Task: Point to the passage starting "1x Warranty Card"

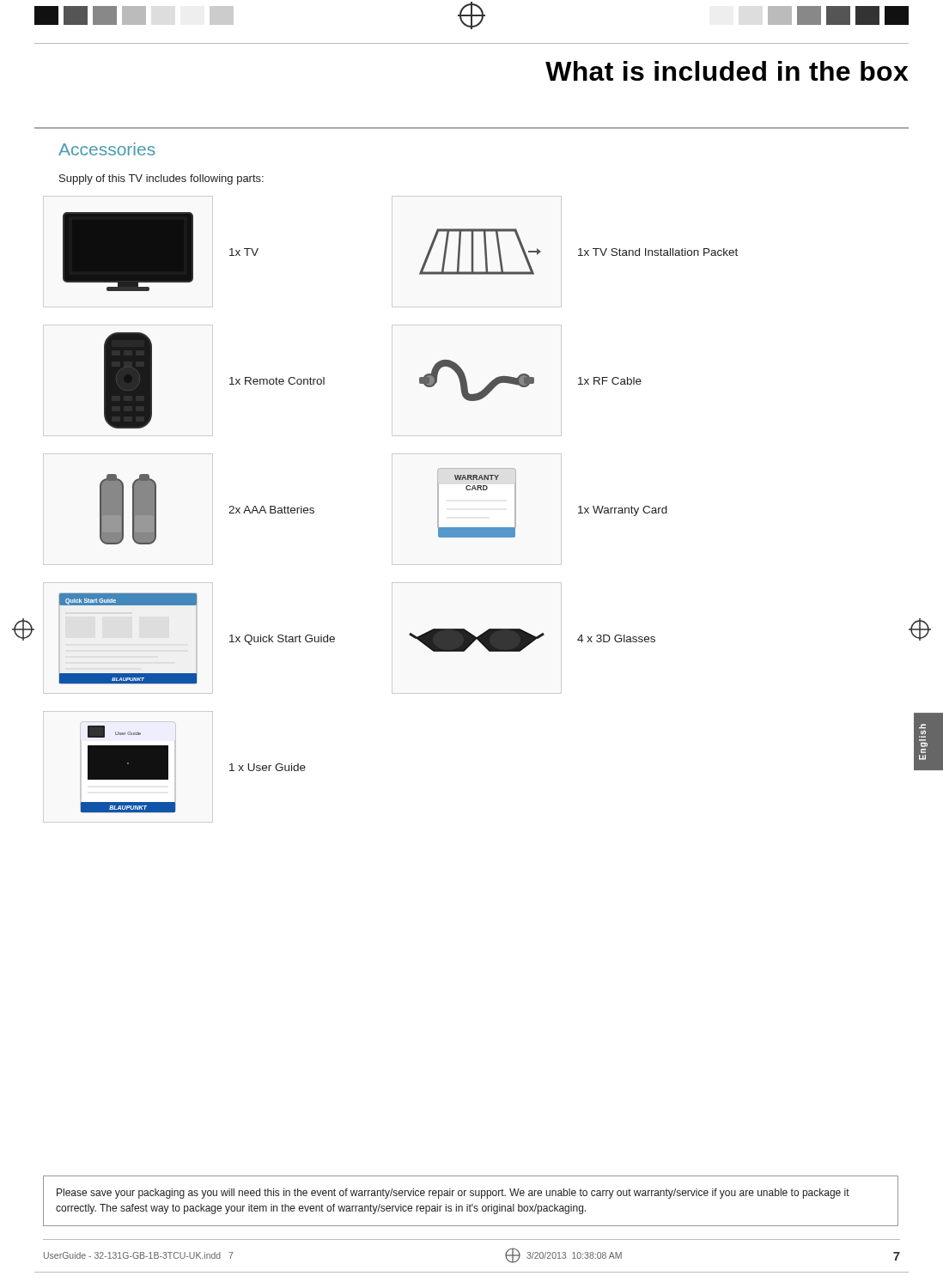Action: pos(622,509)
